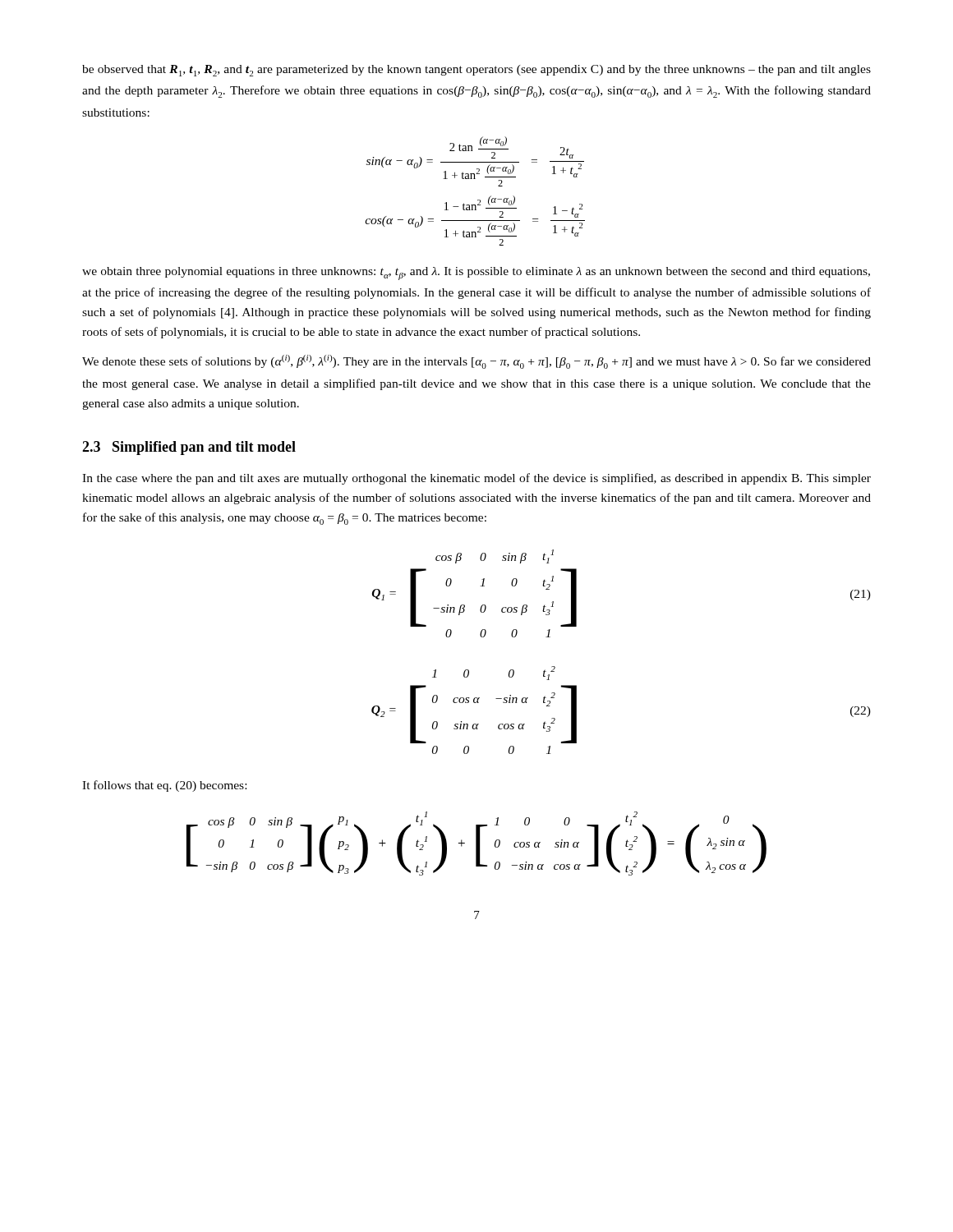Locate the region starting "be observed that R1, t1, R2, and"
The image size is (953, 1232).
(x=476, y=90)
